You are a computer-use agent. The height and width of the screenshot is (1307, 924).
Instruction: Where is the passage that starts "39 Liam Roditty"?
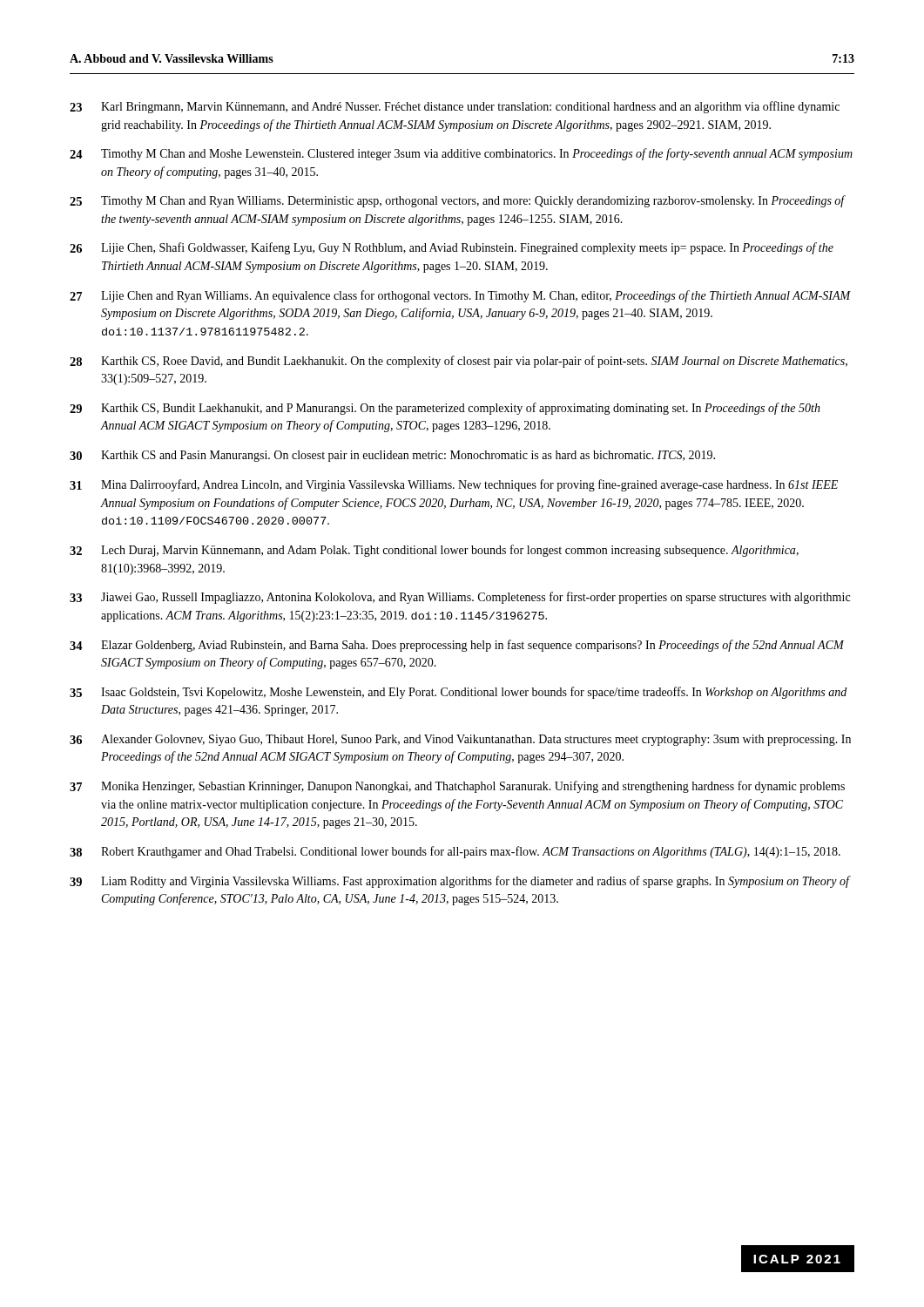tap(462, 891)
